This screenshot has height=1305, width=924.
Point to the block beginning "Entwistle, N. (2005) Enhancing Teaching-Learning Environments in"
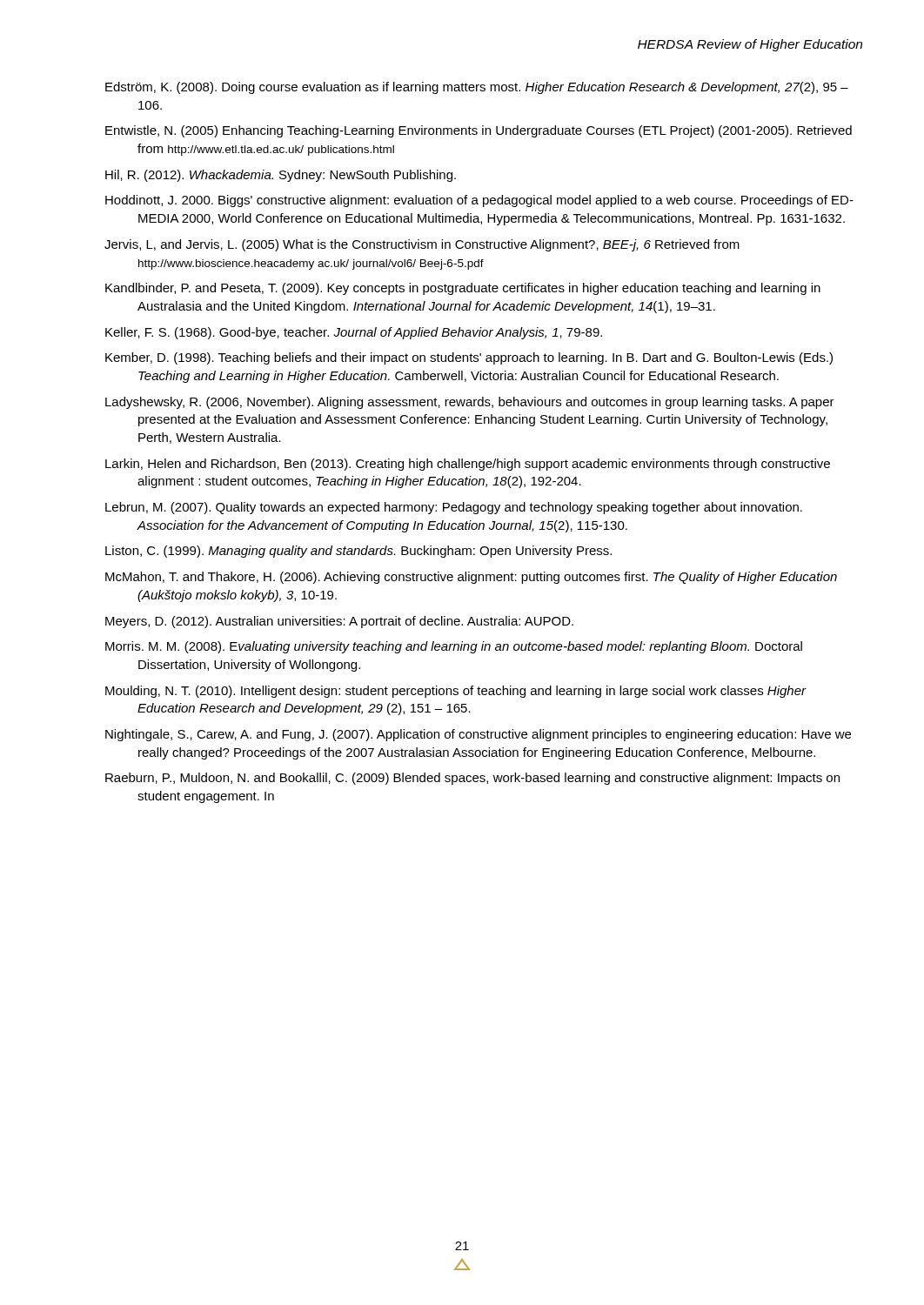(478, 139)
